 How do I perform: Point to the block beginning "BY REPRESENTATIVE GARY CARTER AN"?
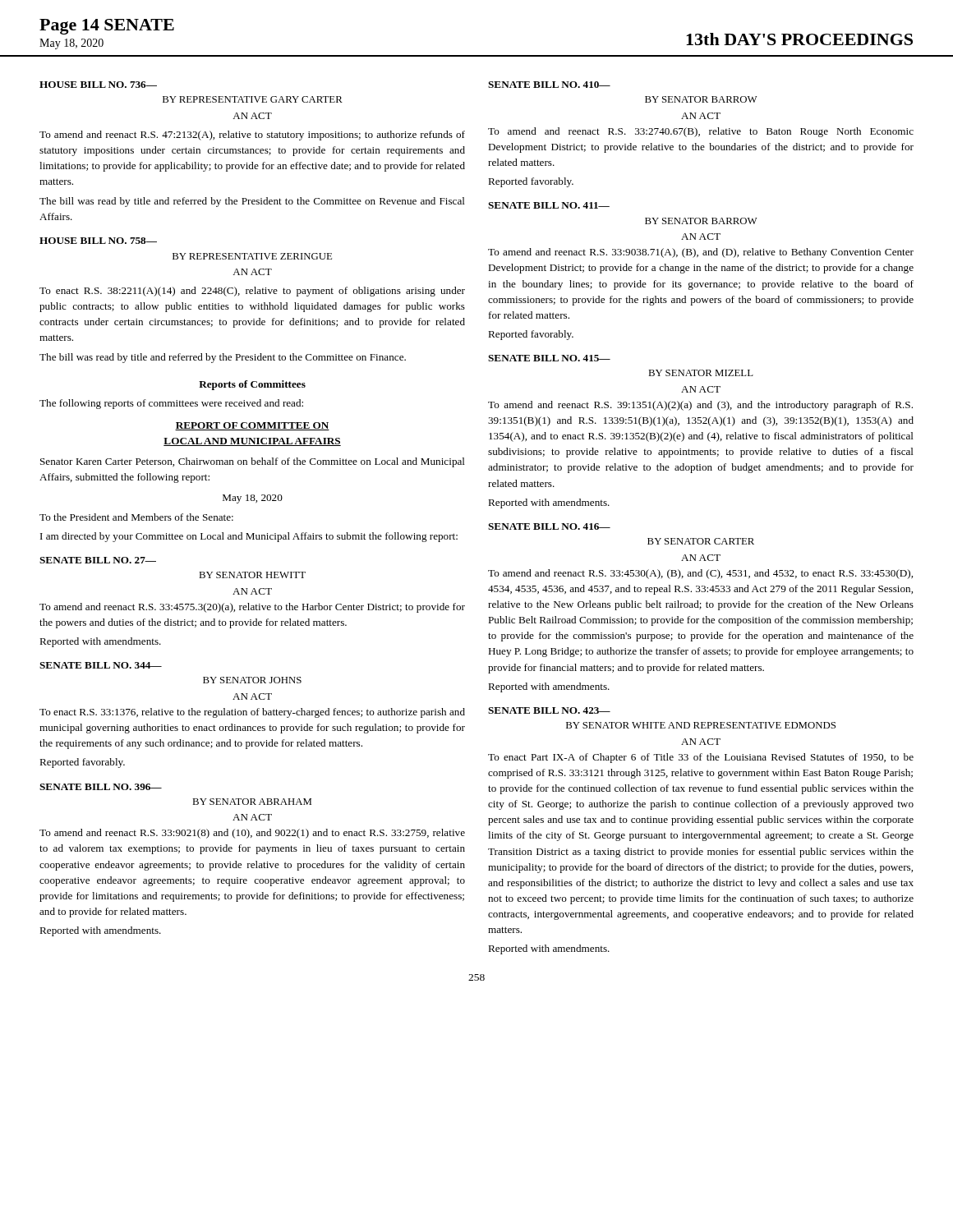pos(252,141)
